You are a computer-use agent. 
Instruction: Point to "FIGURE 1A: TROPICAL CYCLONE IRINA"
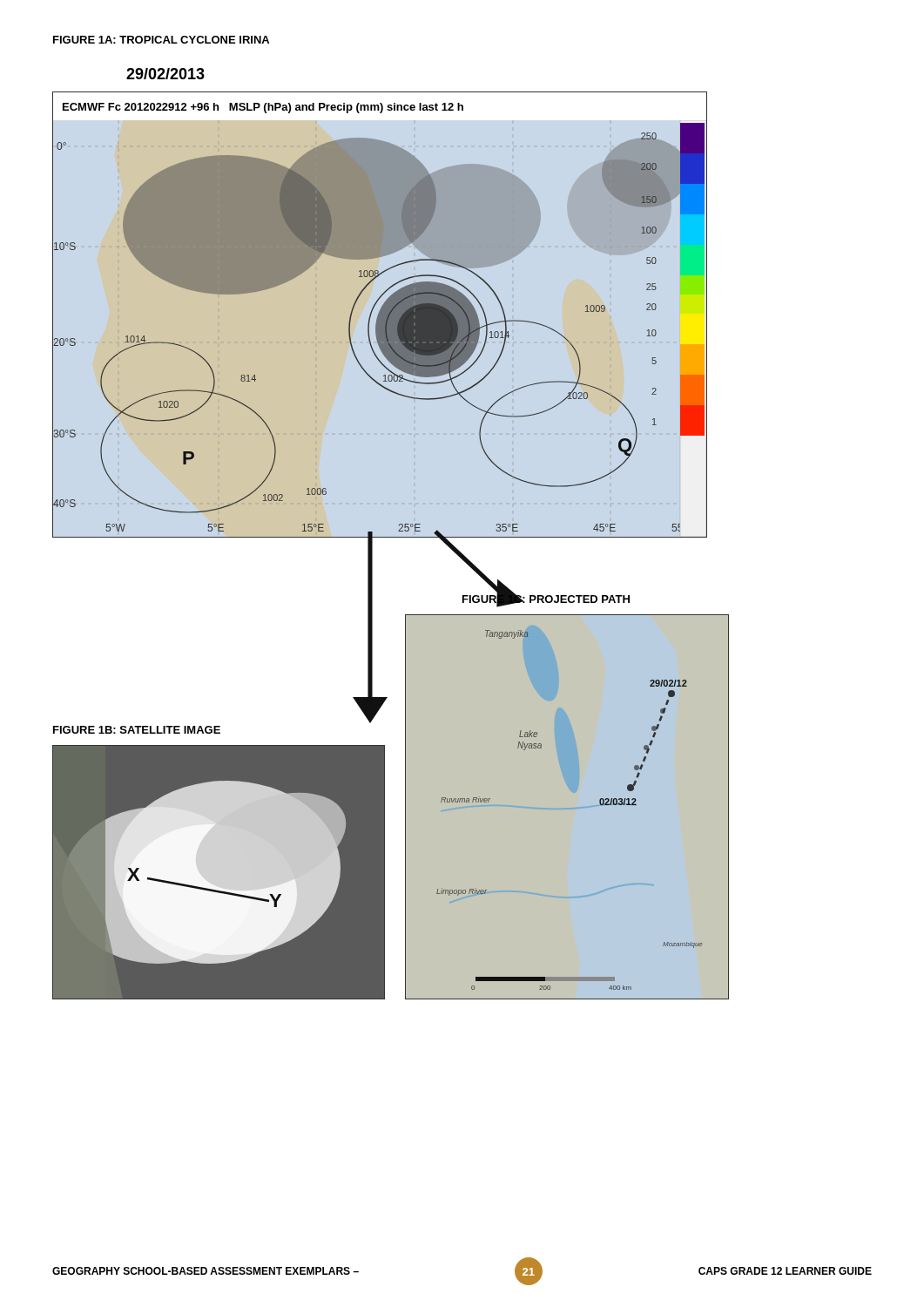(161, 40)
